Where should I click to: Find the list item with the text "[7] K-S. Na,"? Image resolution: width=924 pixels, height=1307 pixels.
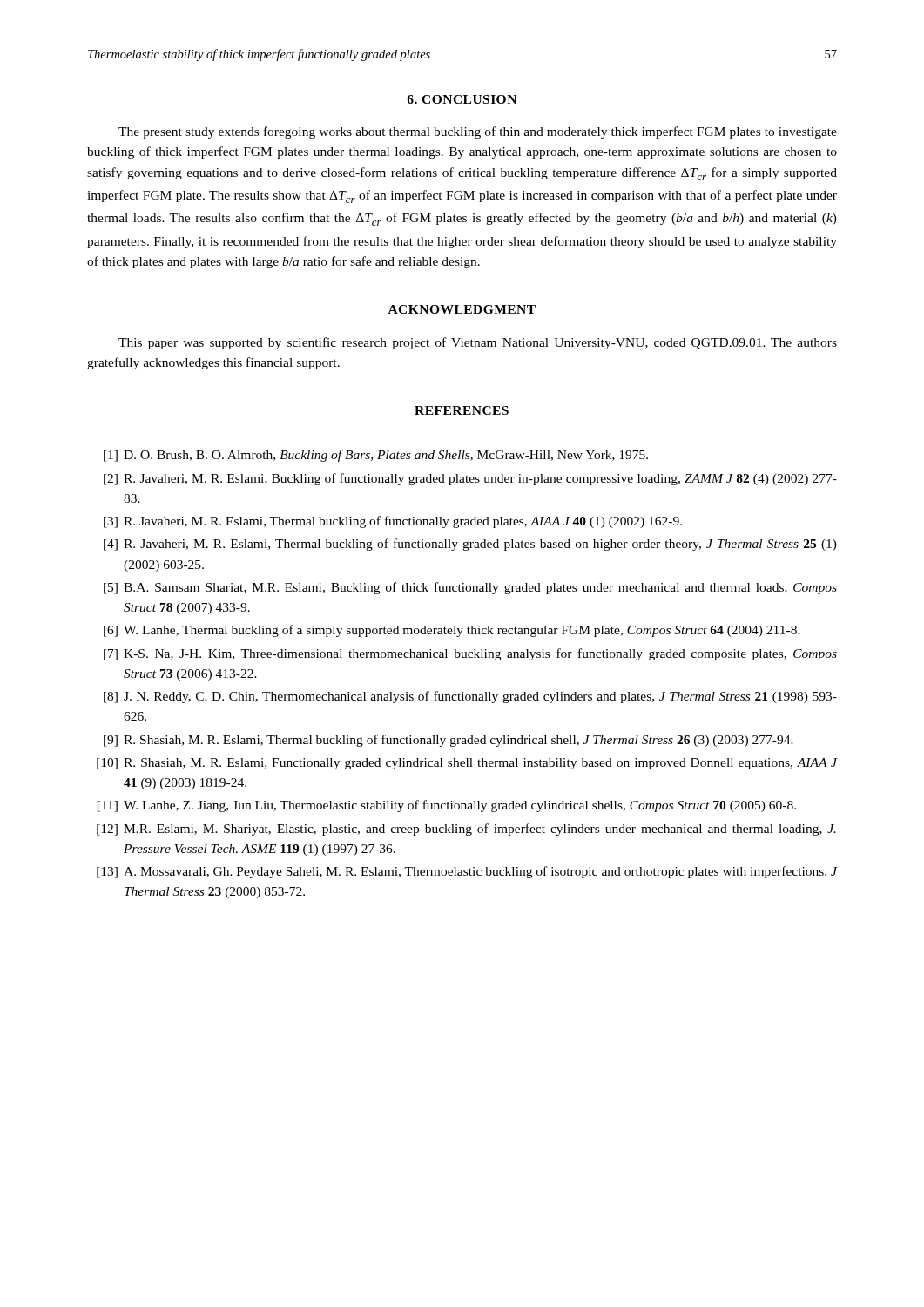tap(462, 663)
